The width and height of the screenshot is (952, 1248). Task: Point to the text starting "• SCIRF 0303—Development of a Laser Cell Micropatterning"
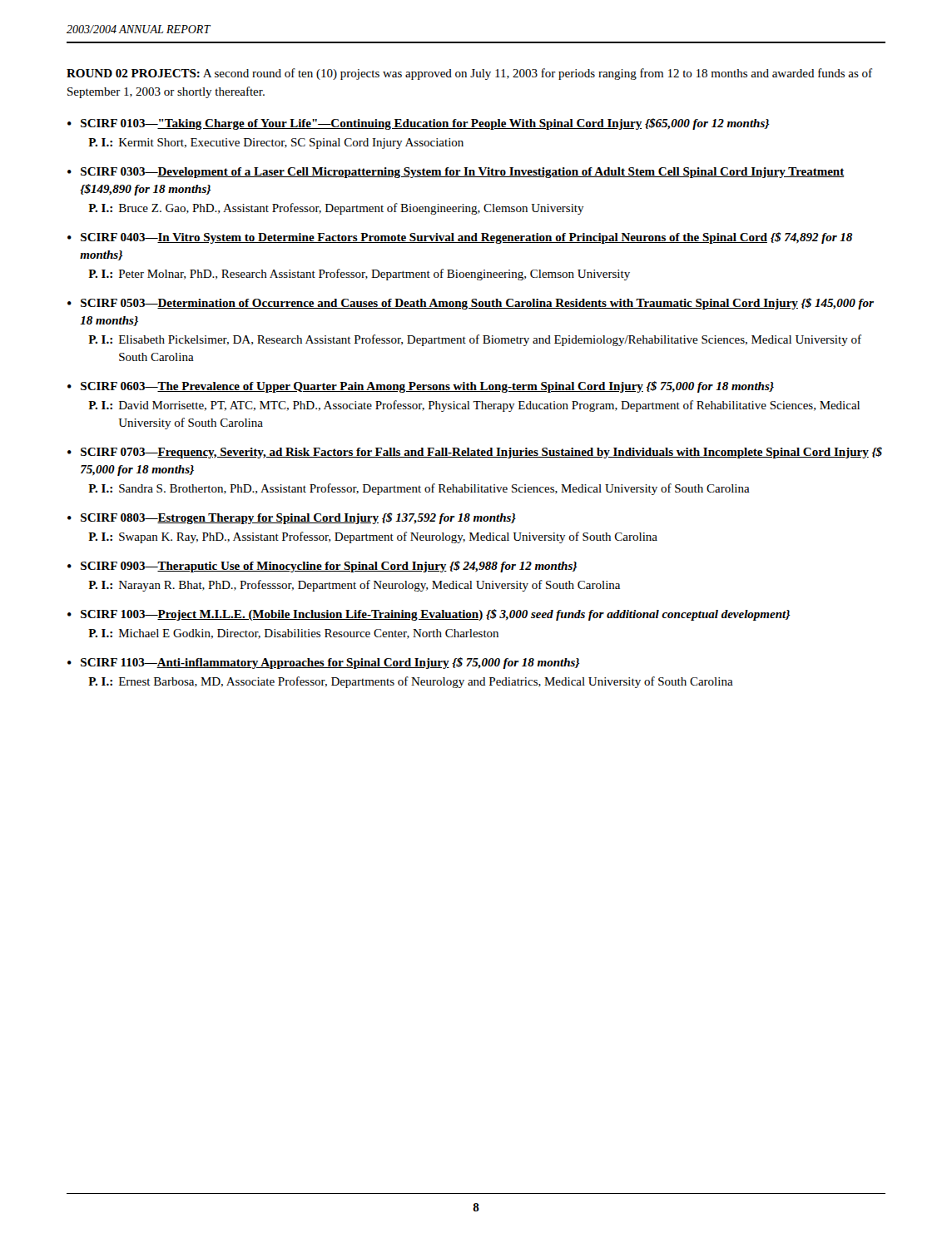(456, 173)
